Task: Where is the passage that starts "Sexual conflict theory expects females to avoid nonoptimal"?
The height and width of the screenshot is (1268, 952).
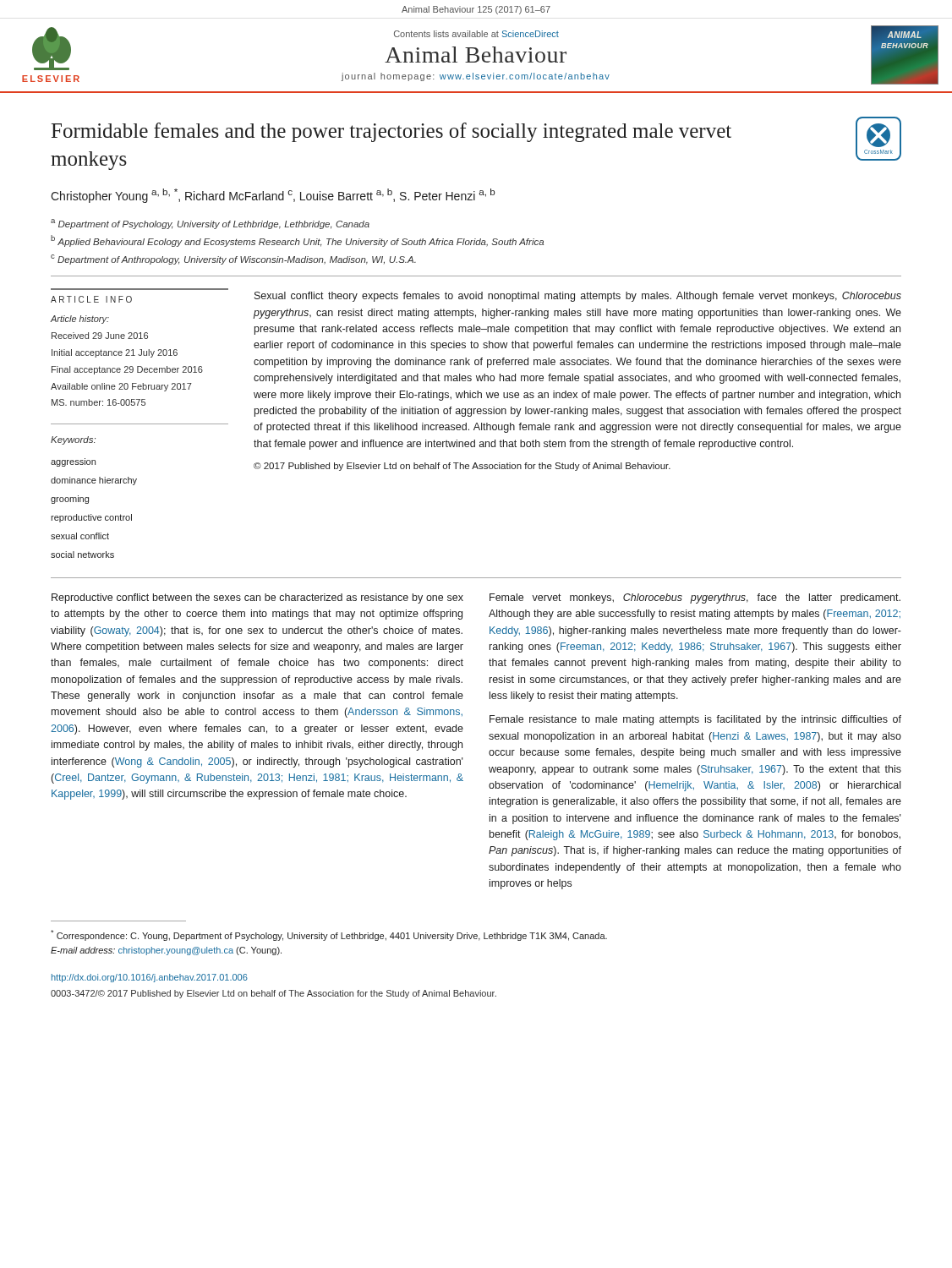Action: [x=577, y=381]
